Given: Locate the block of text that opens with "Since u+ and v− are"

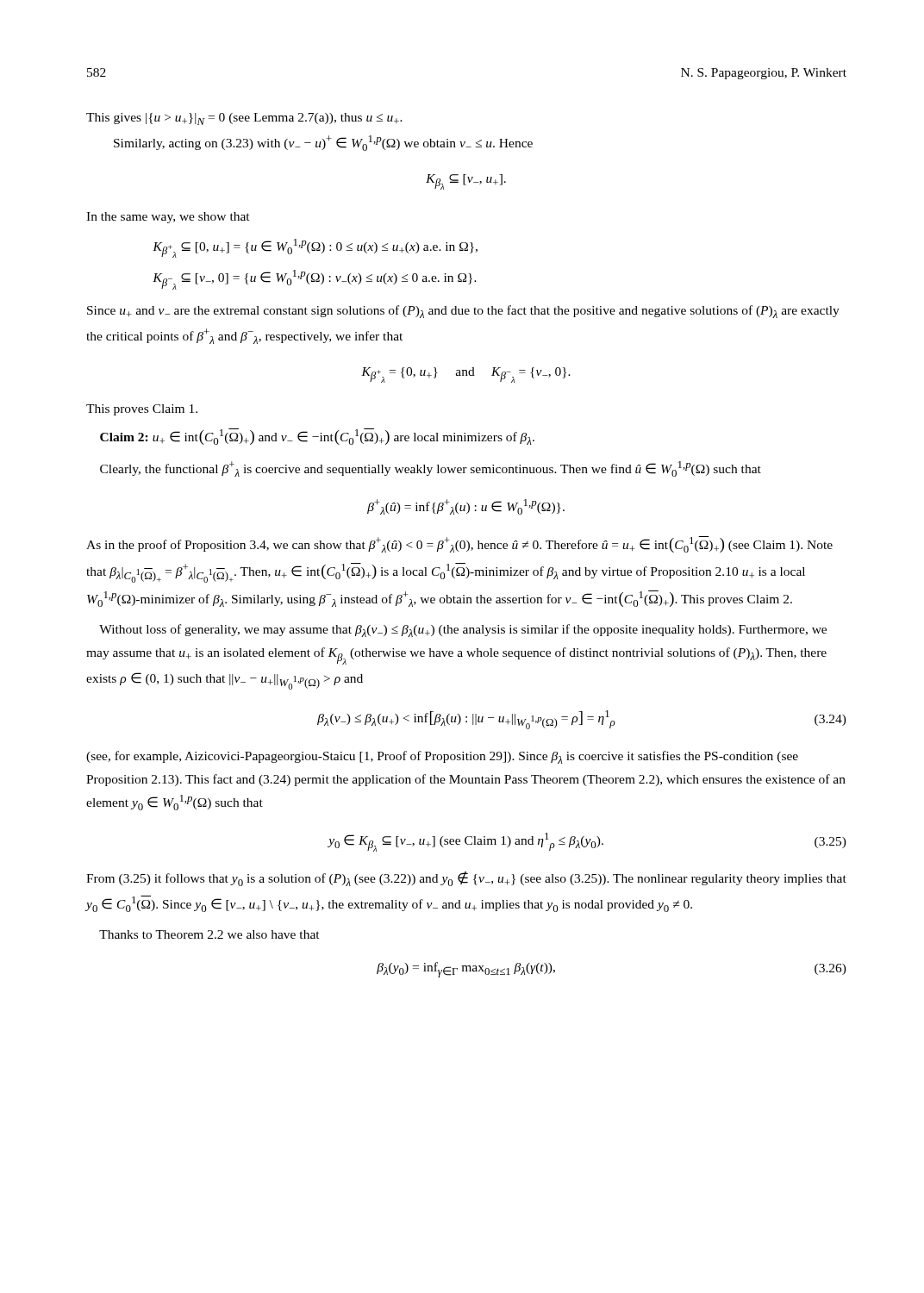Looking at the screenshot, I should (x=463, y=324).
